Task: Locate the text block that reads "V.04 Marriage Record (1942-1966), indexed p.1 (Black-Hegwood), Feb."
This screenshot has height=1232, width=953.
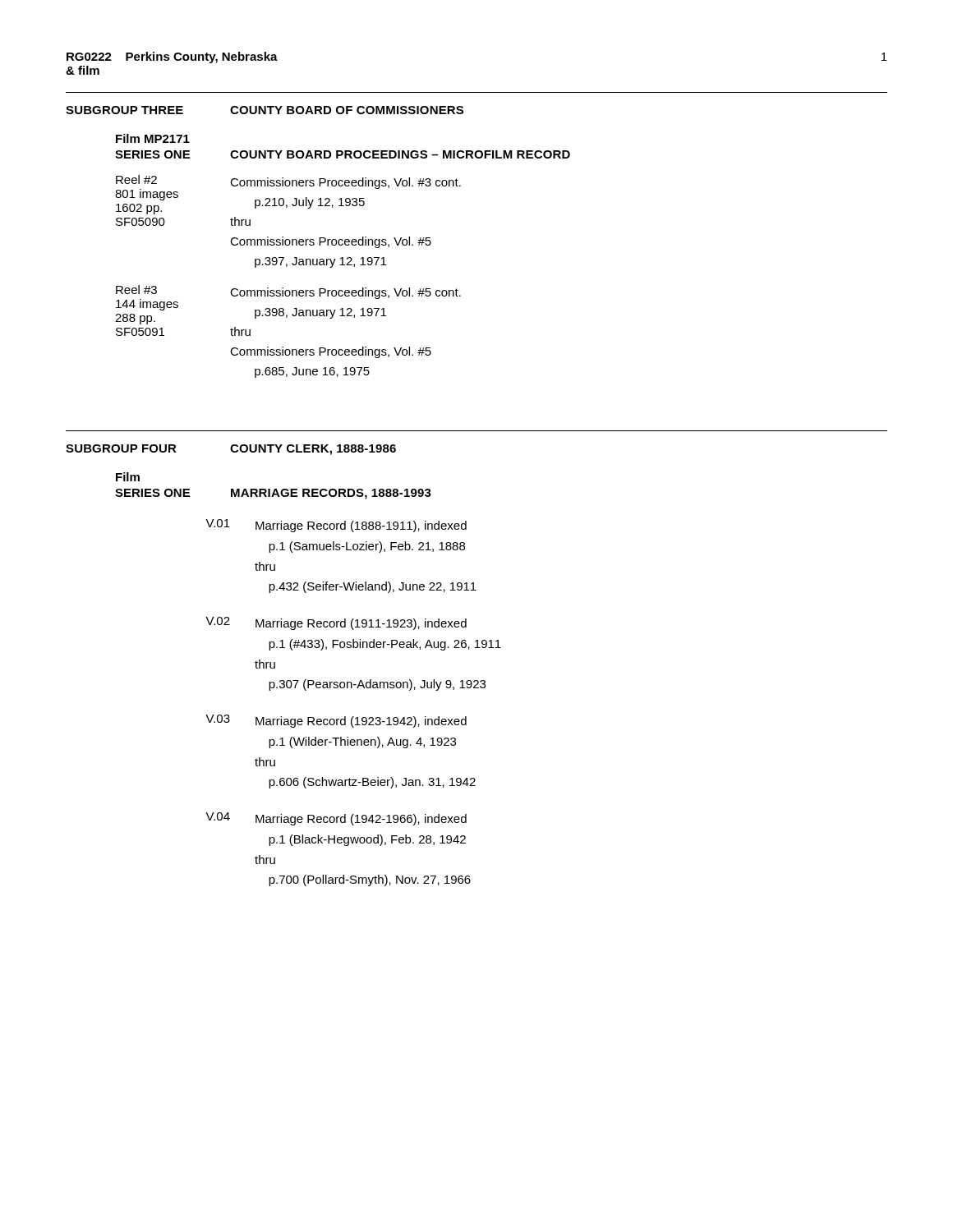Action: coord(293,850)
